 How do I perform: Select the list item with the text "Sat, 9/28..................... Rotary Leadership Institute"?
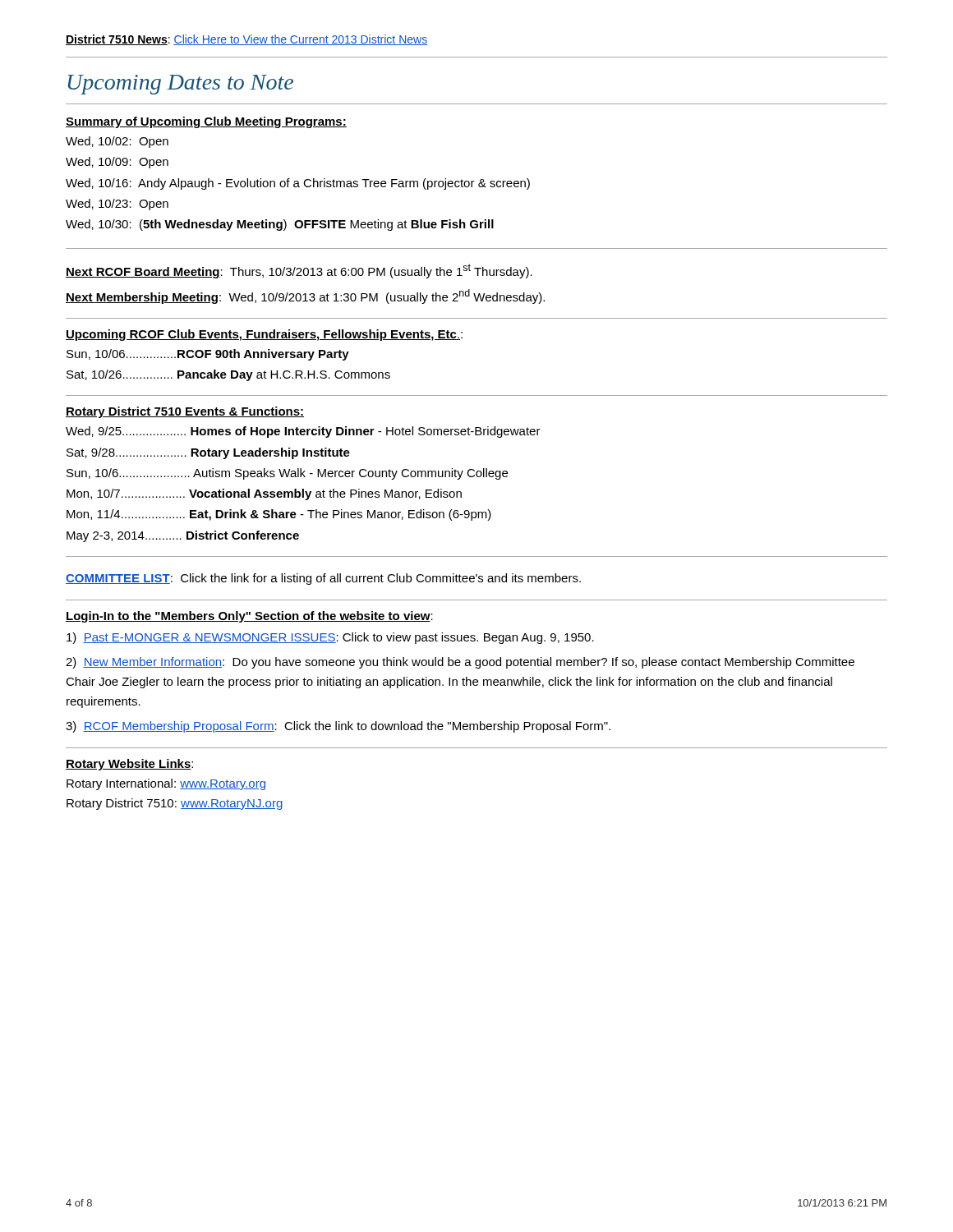[x=208, y=452]
